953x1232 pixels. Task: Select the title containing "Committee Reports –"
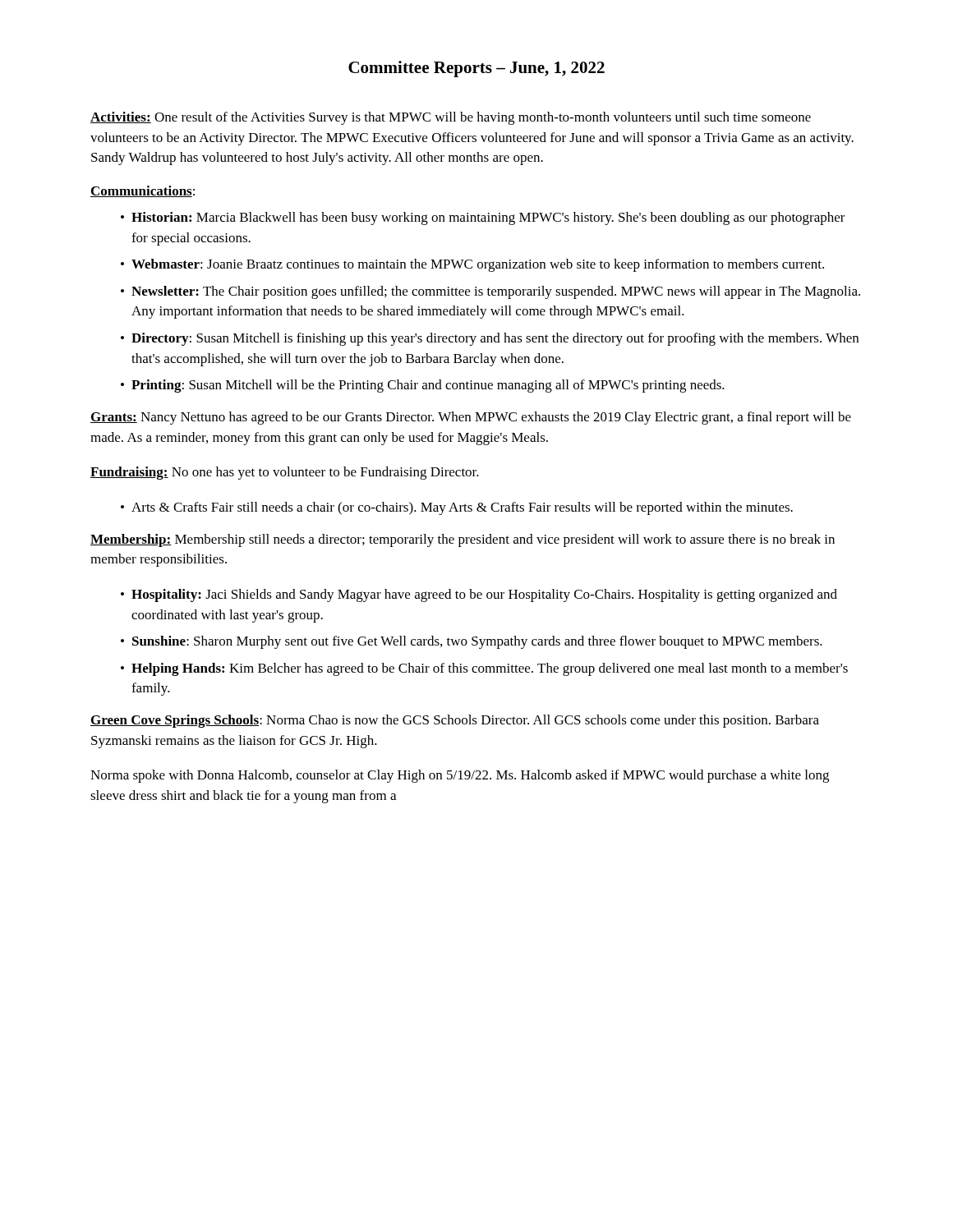tap(476, 68)
